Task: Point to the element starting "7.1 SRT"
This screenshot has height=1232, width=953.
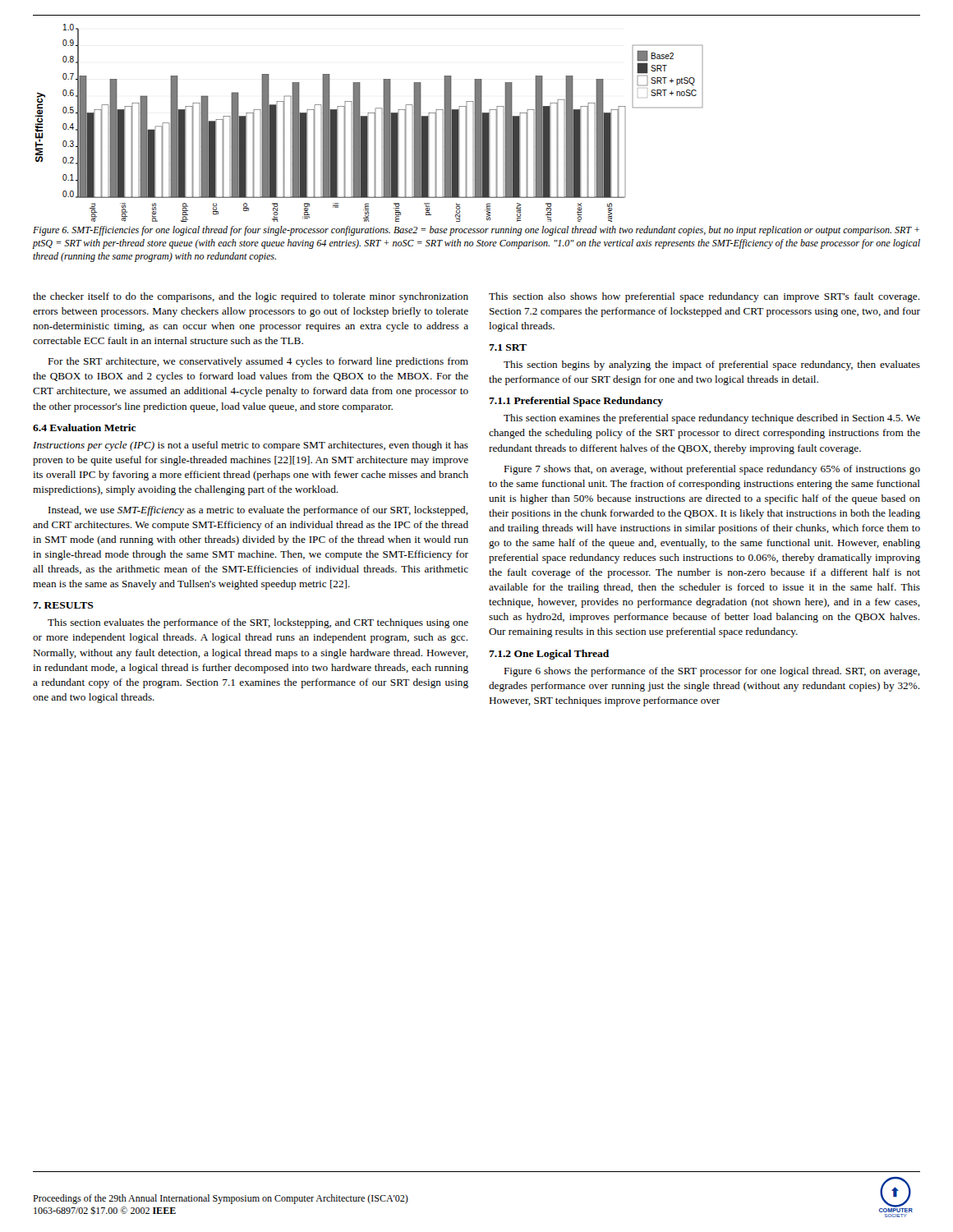Action: coord(508,347)
